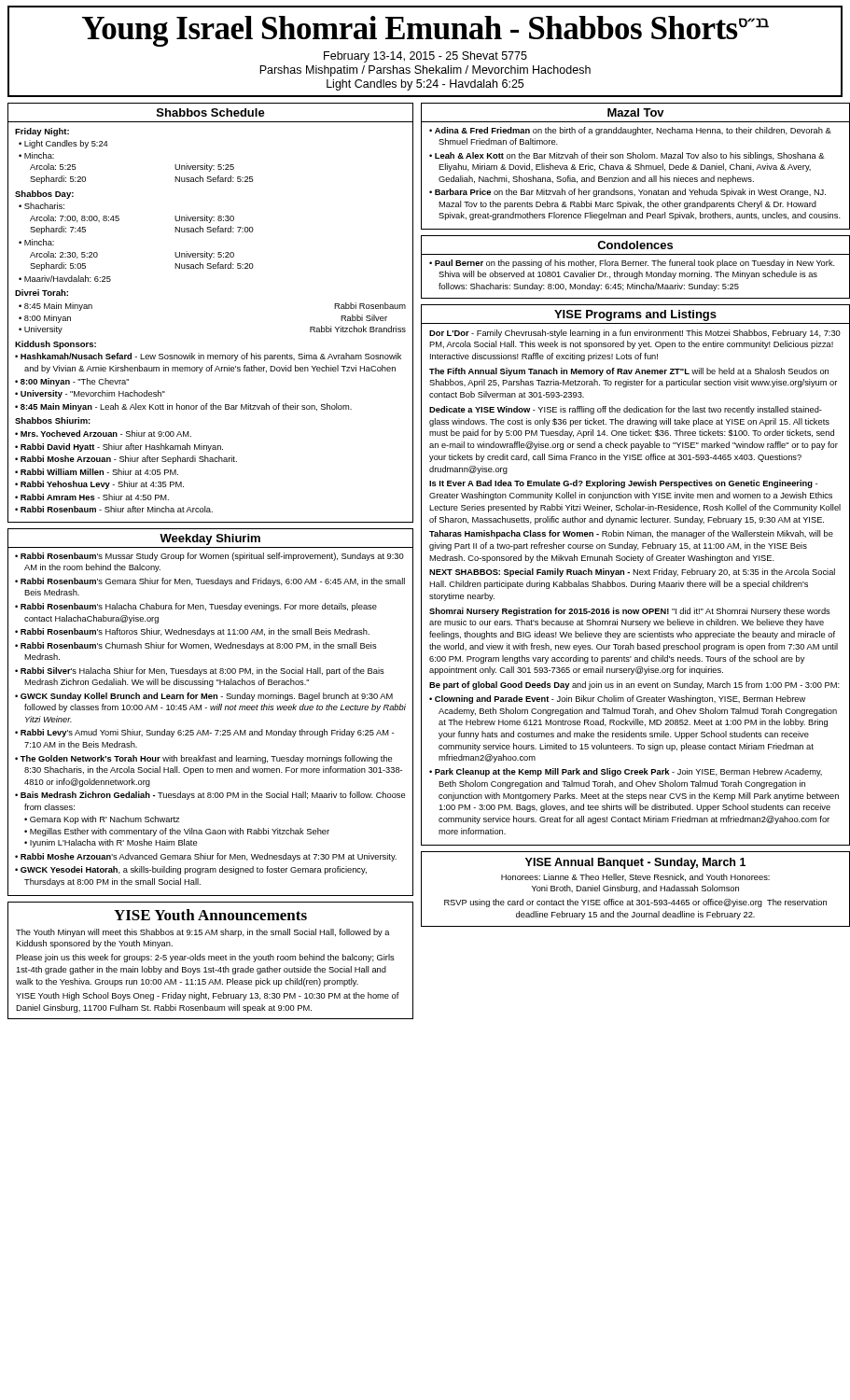Point to the title beginning "Young Israel Shomrai"
Viewport: 850px width, 1400px height.
425,50
